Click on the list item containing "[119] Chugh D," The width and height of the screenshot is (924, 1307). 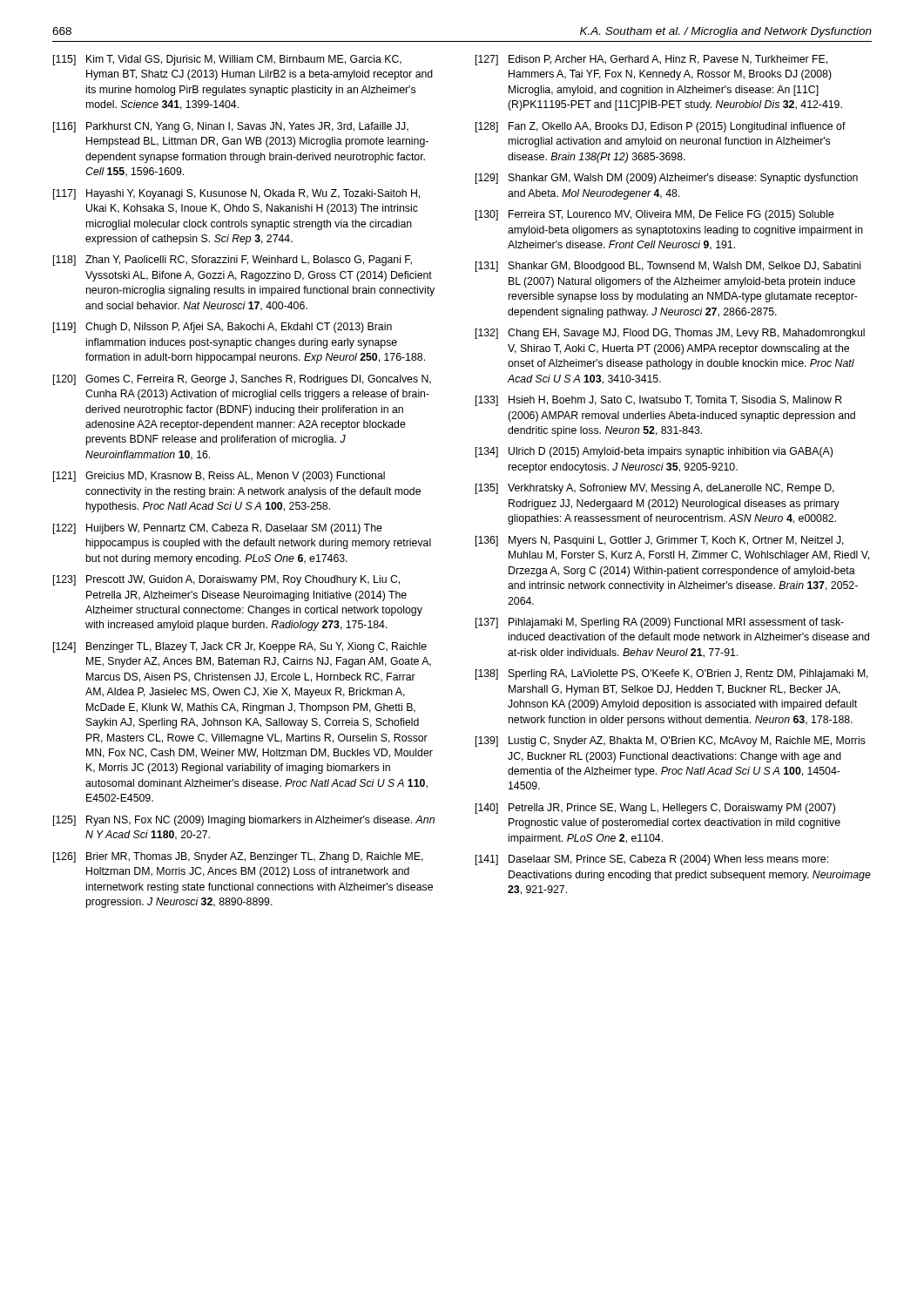[244, 343]
